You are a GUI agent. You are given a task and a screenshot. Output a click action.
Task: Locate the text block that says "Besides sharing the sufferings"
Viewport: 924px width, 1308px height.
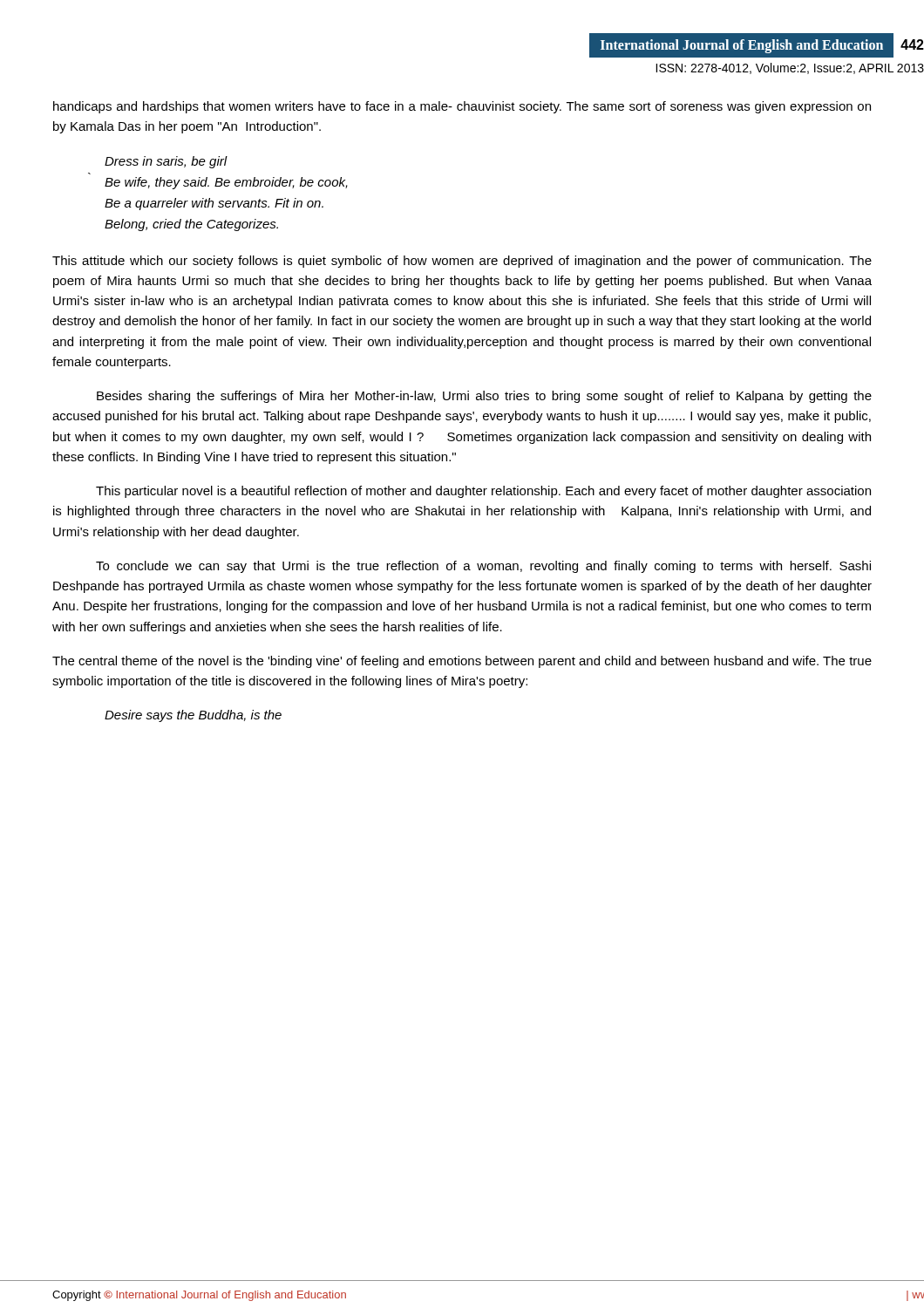point(462,426)
